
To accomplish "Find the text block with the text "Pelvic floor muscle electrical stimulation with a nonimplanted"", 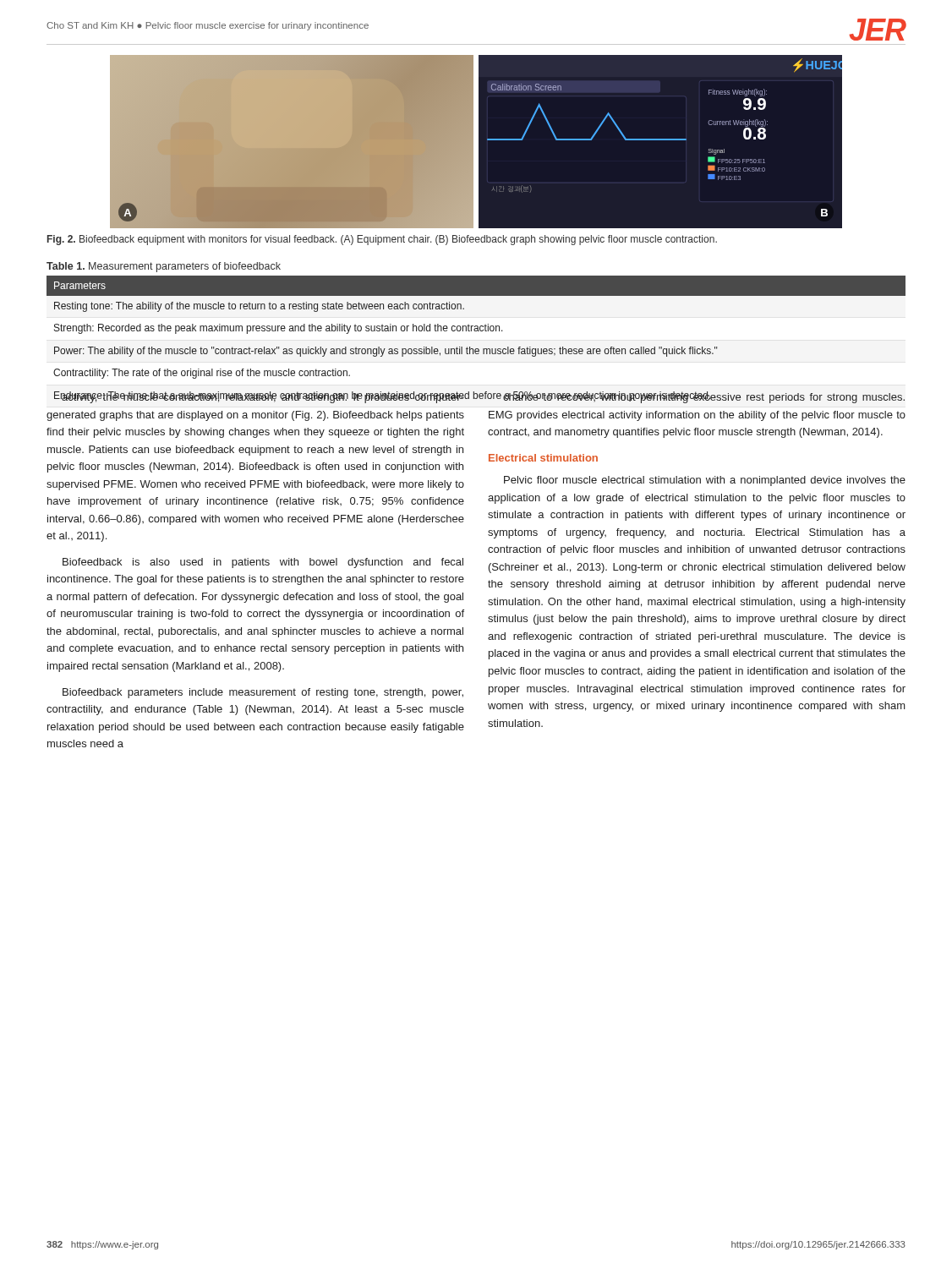I will [x=697, y=602].
